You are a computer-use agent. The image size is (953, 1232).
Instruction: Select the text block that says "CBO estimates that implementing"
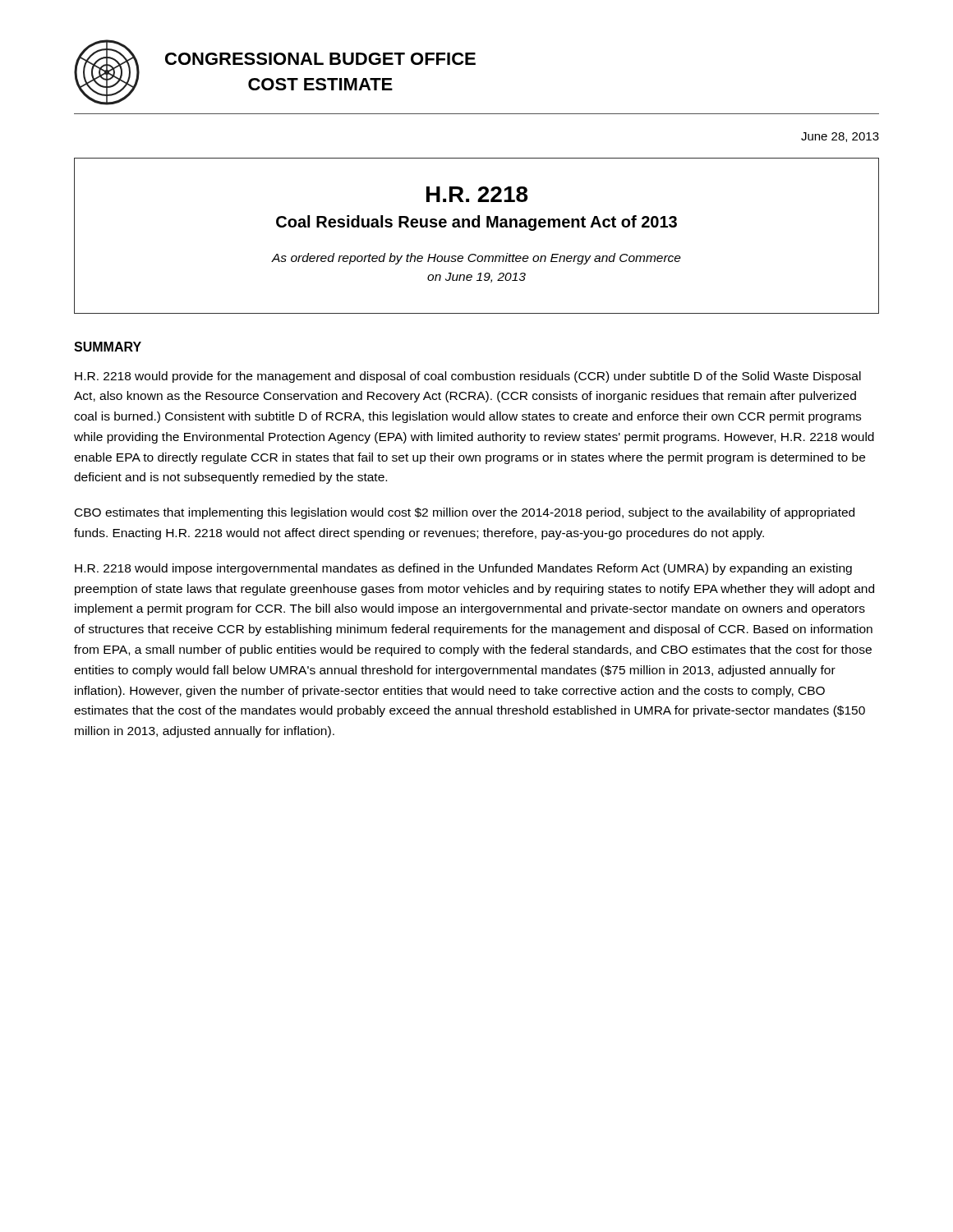pos(465,523)
